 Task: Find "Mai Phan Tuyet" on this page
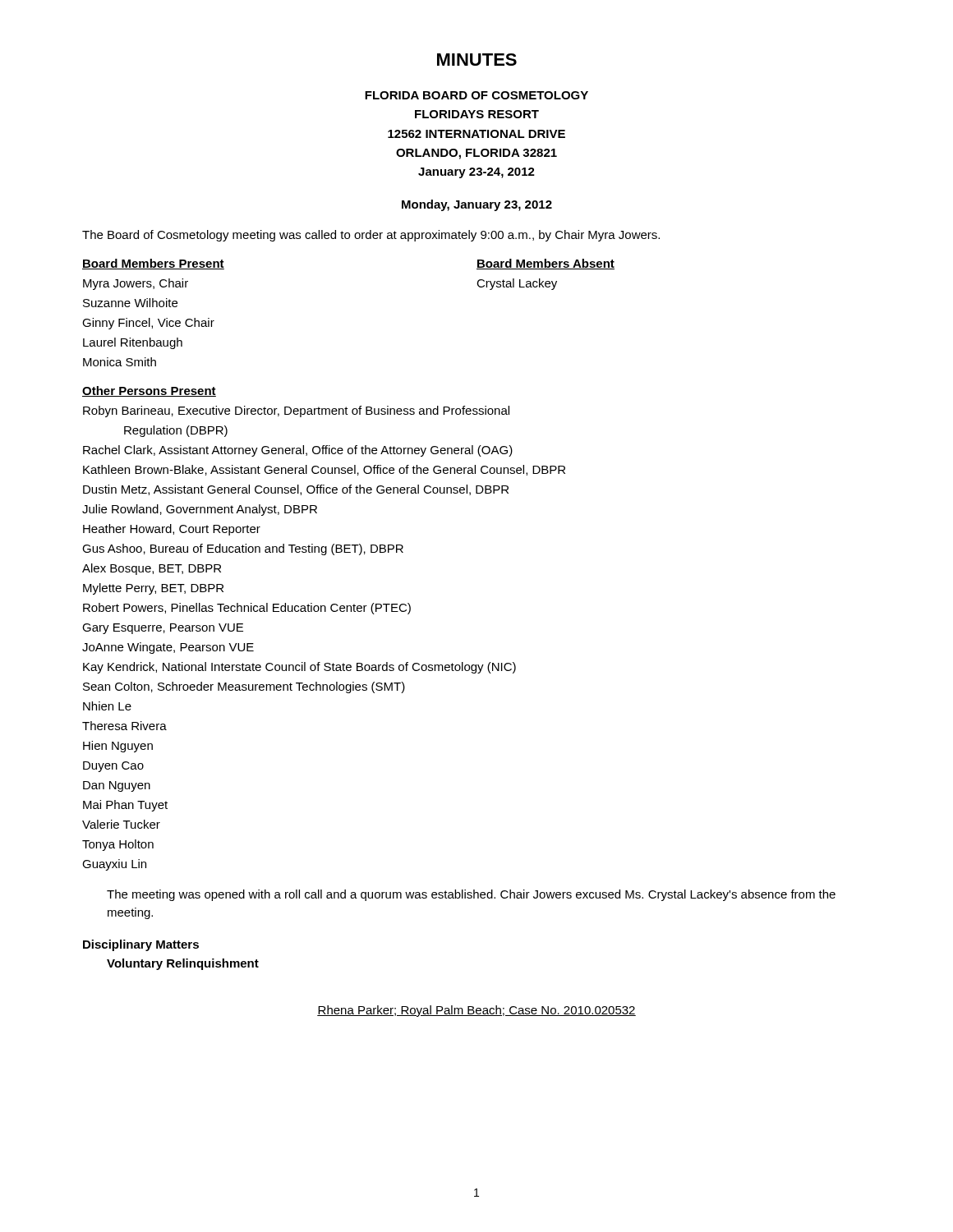coord(125,804)
